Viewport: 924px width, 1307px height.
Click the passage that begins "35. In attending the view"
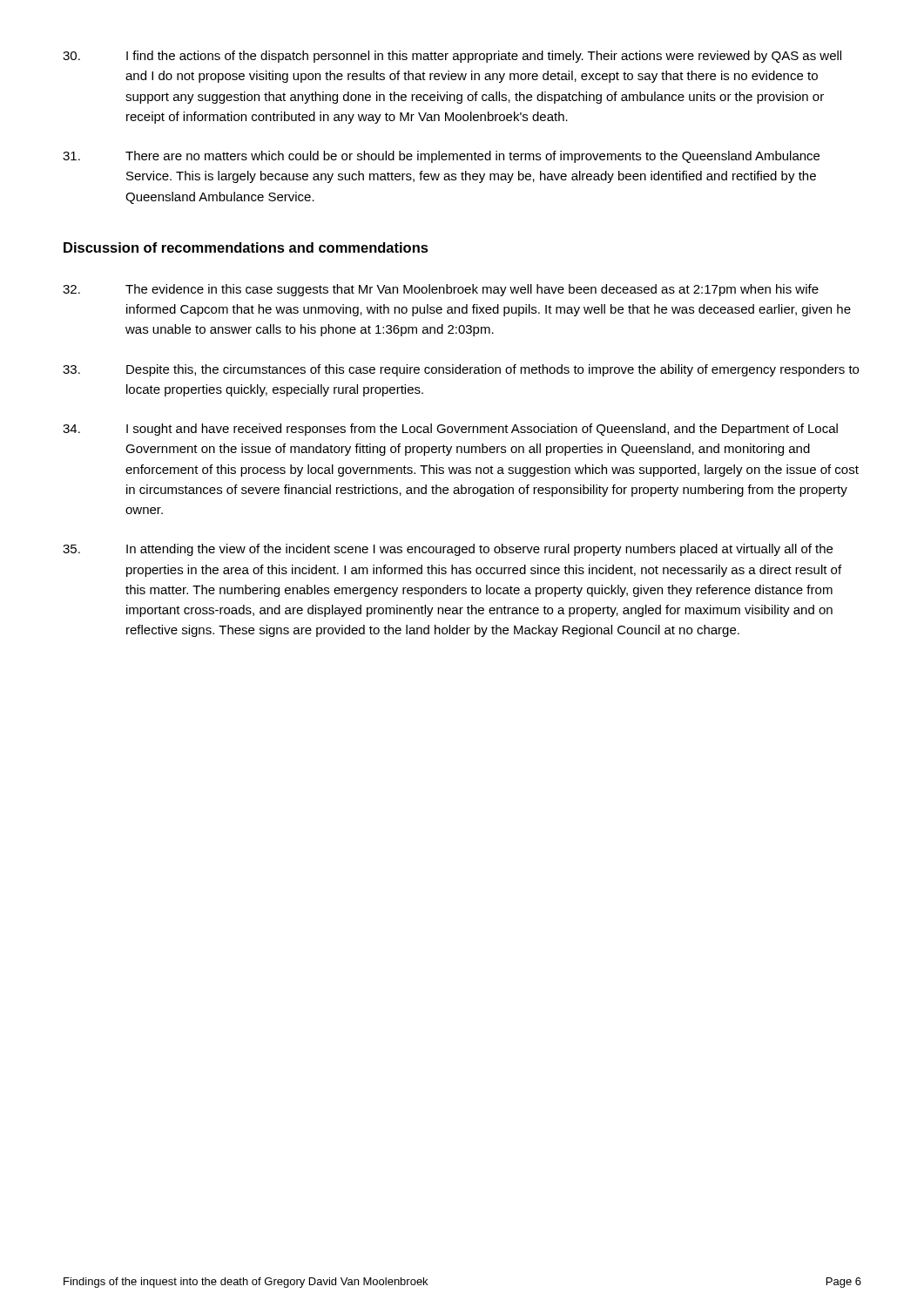[x=462, y=589]
